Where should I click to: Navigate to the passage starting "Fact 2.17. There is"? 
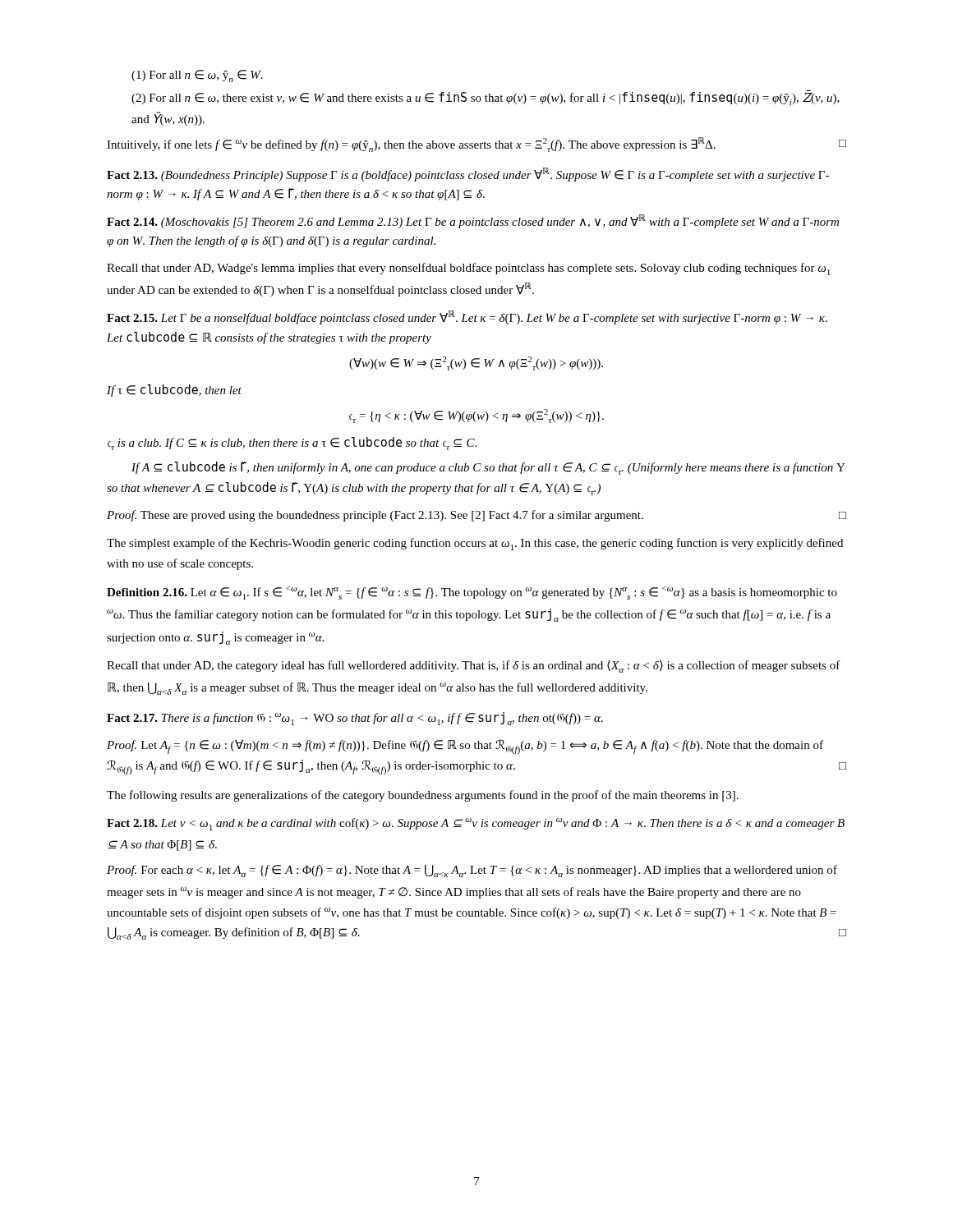[x=355, y=718]
